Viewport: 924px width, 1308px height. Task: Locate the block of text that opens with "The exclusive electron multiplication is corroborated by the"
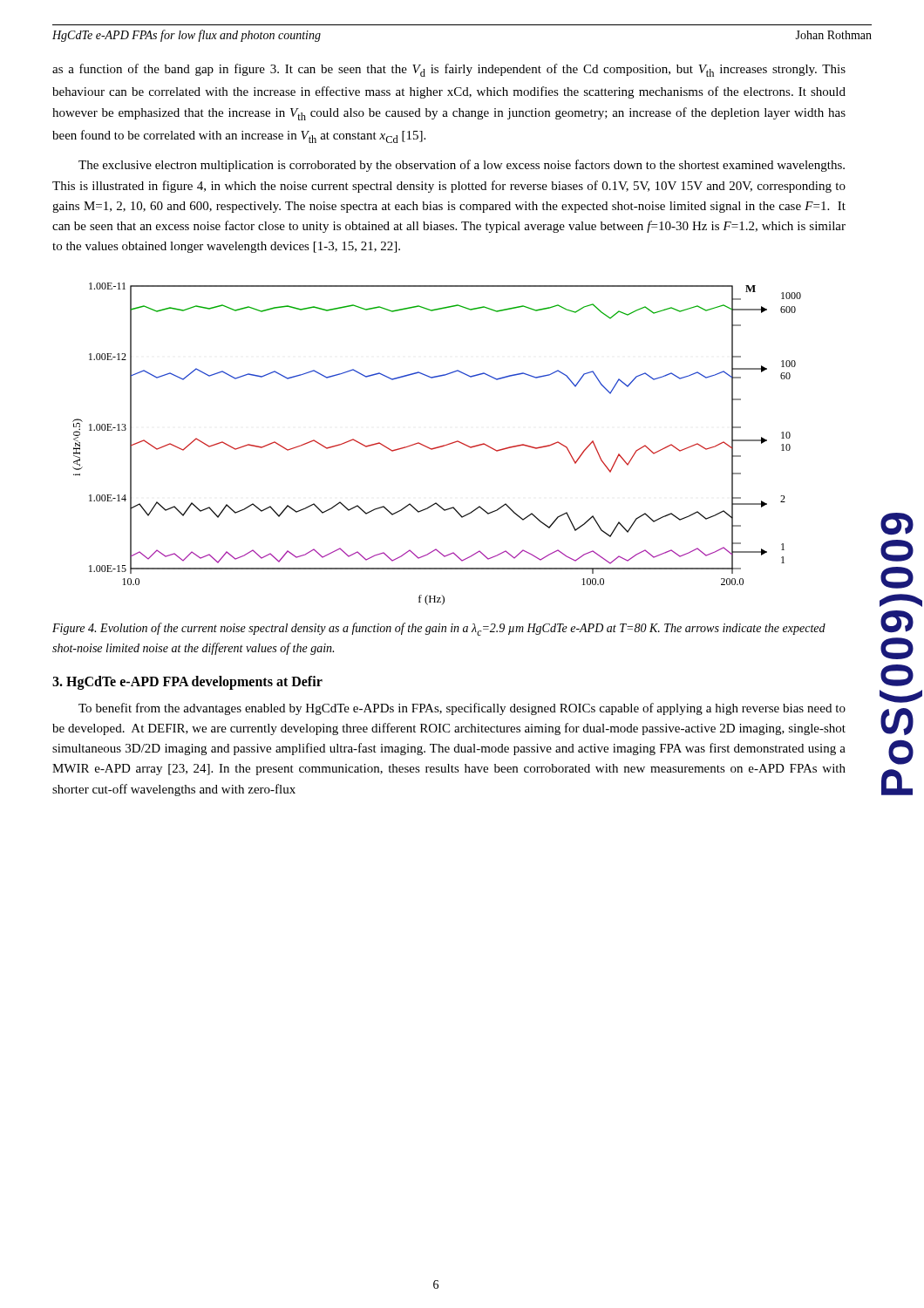[449, 206]
